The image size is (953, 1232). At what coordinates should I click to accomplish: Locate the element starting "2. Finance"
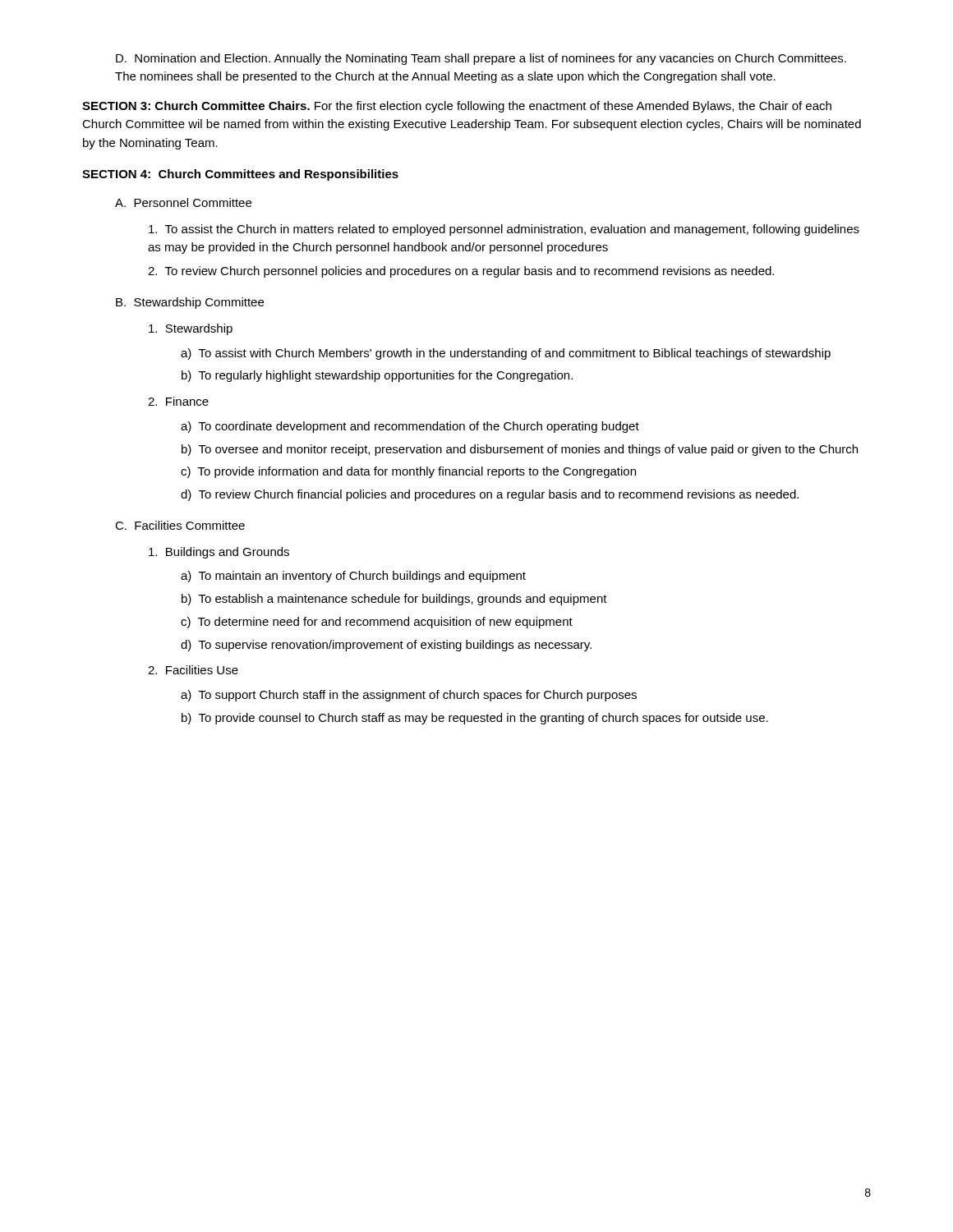(x=178, y=401)
